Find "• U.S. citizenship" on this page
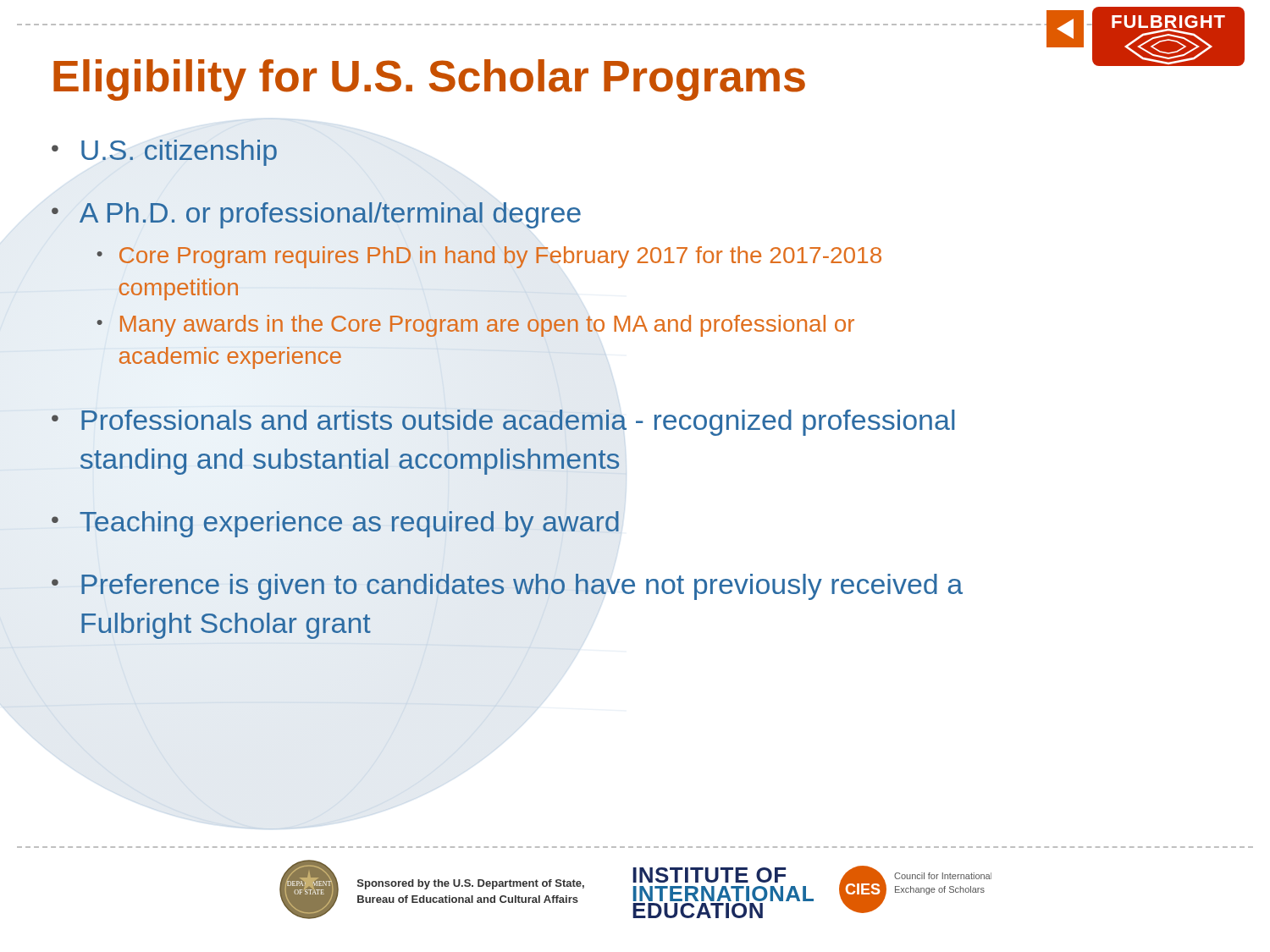The height and width of the screenshot is (952, 1270). [x=164, y=151]
